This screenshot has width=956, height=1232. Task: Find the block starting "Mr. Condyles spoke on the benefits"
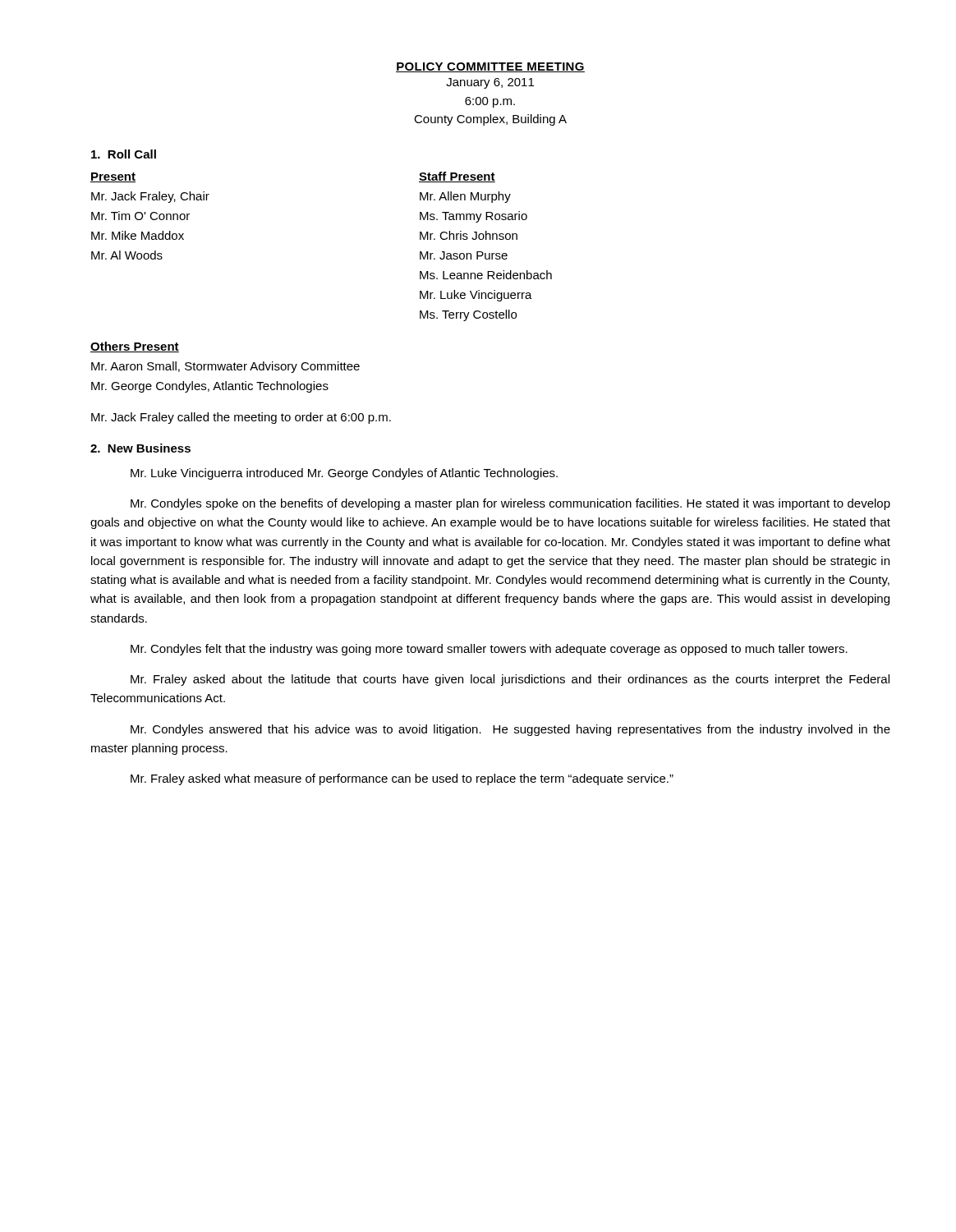pyautogui.click(x=490, y=560)
